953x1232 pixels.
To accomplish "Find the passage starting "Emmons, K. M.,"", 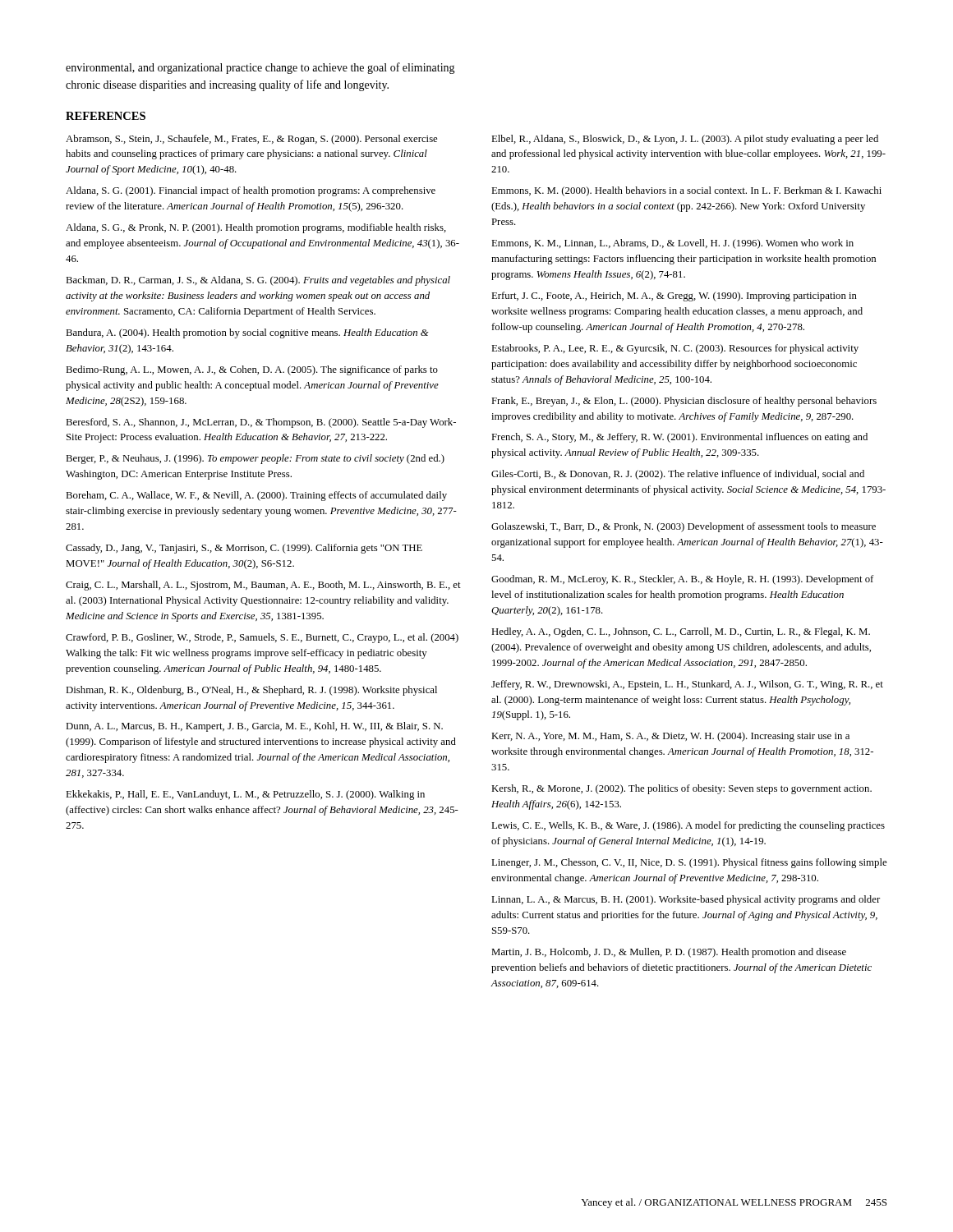I will [684, 259].
